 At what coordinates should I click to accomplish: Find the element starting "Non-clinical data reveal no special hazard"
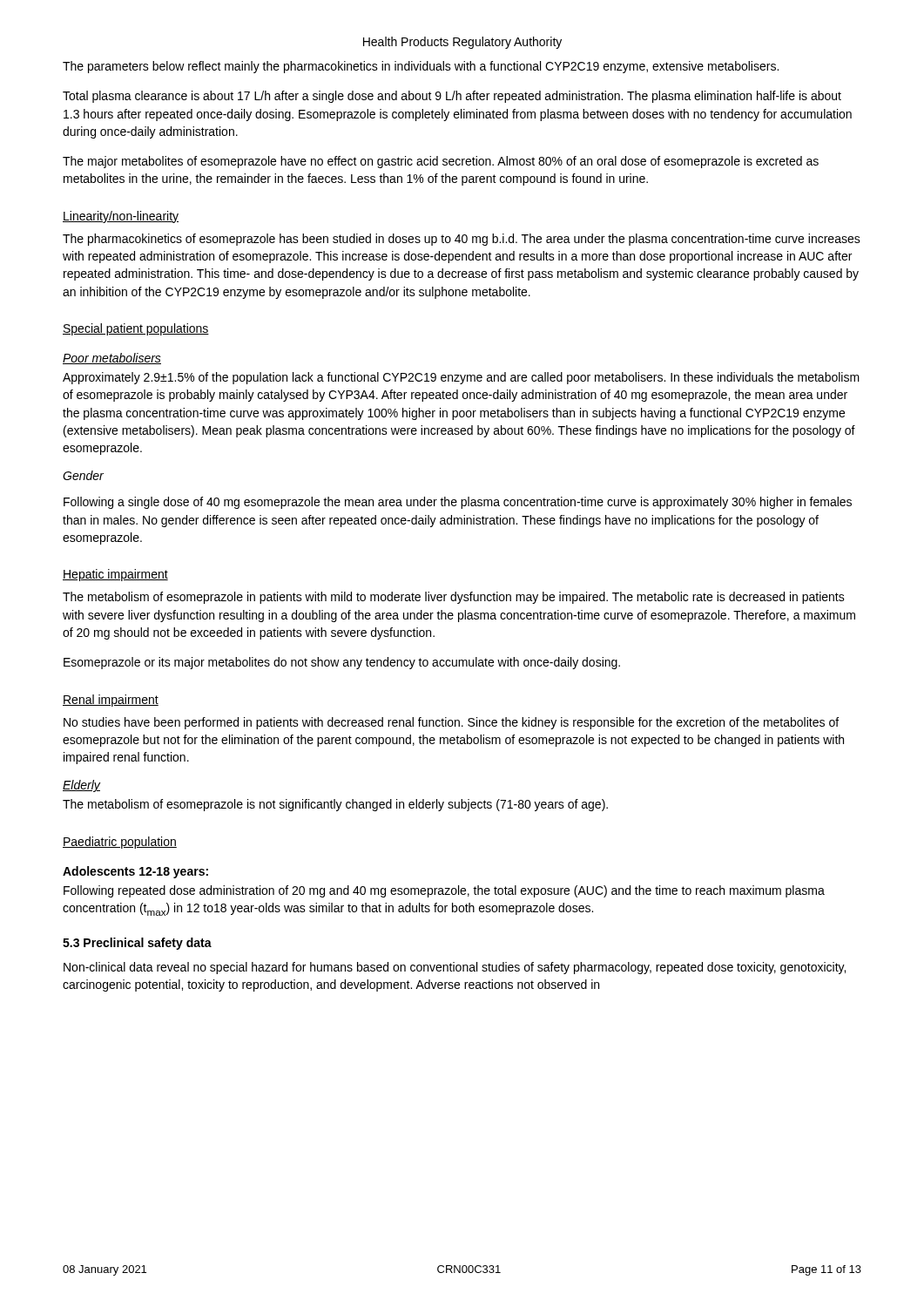[455, 976]
